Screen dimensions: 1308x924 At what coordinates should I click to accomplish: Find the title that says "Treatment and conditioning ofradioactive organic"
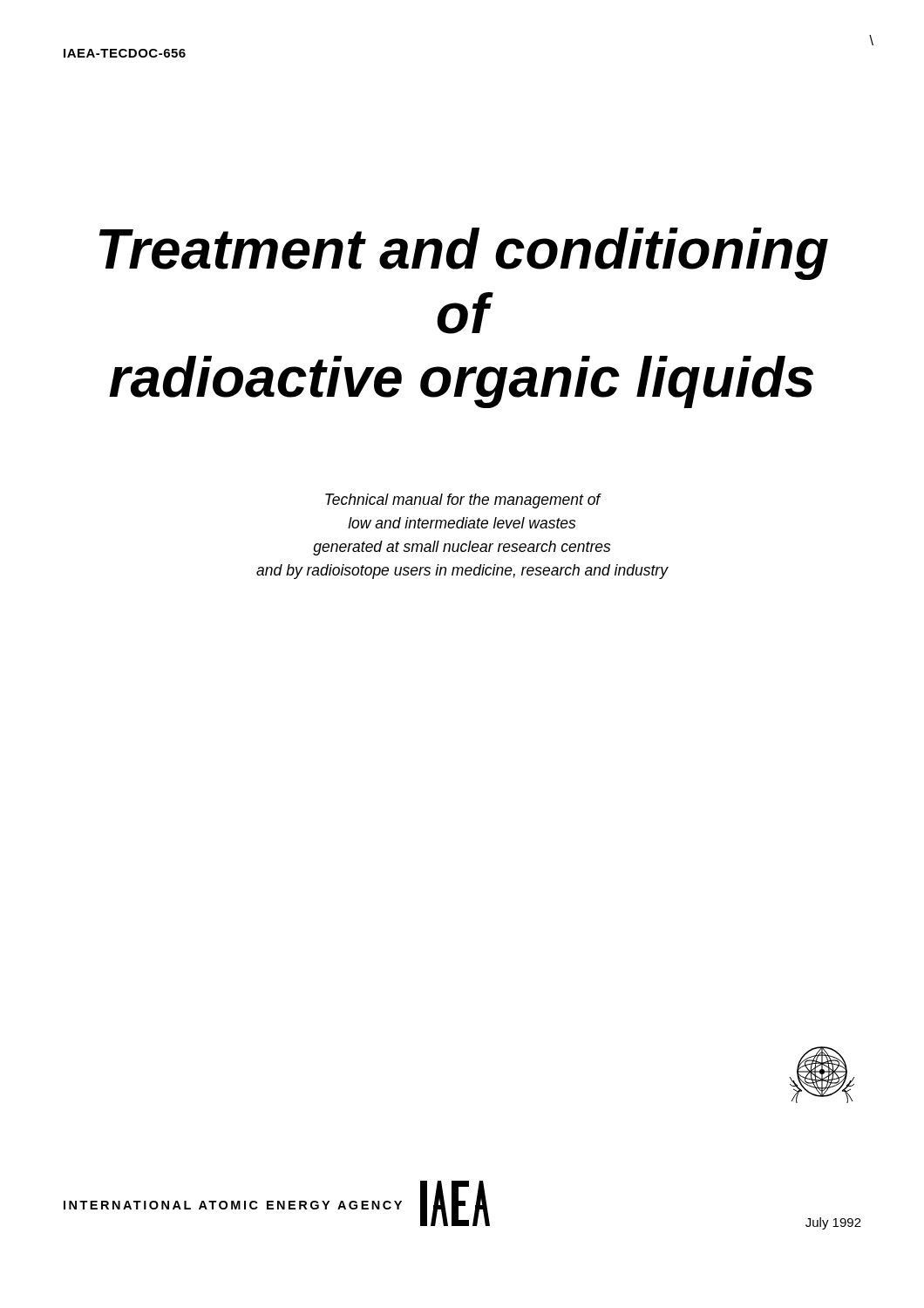click(462, 314)
